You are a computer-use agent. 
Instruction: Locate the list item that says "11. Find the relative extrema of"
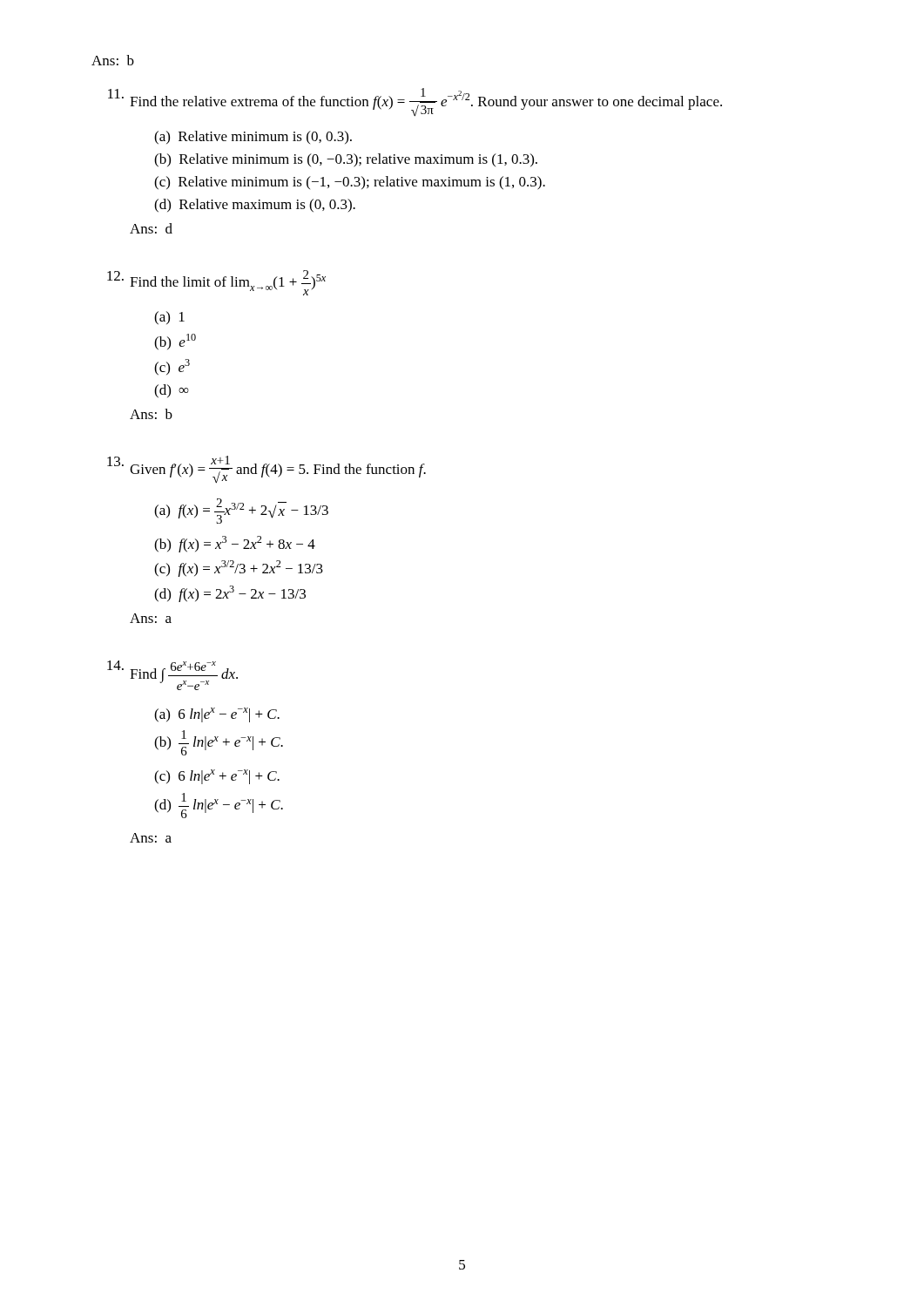tap(473, 170)
